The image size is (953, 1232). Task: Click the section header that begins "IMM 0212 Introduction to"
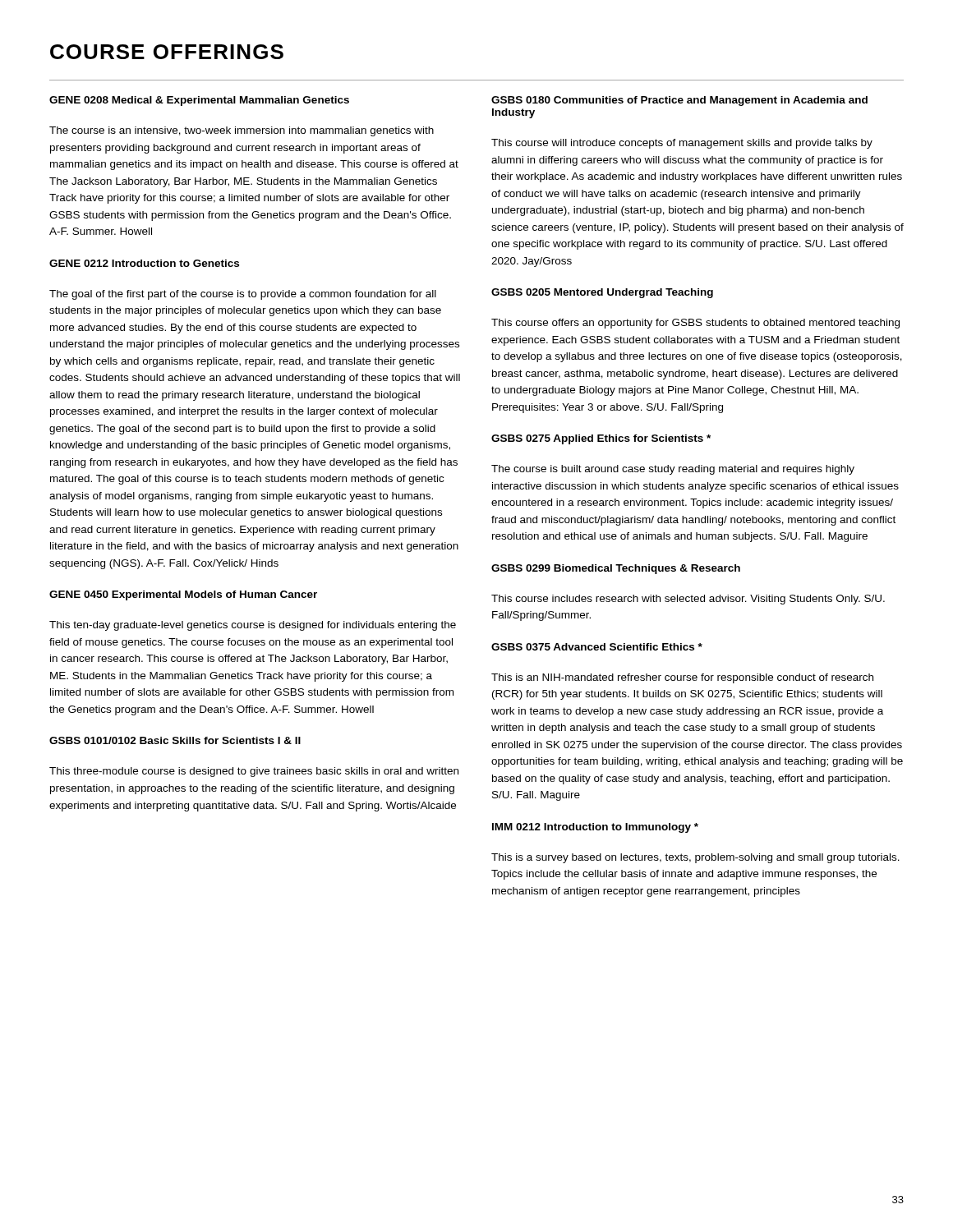(x=698, y=827)
